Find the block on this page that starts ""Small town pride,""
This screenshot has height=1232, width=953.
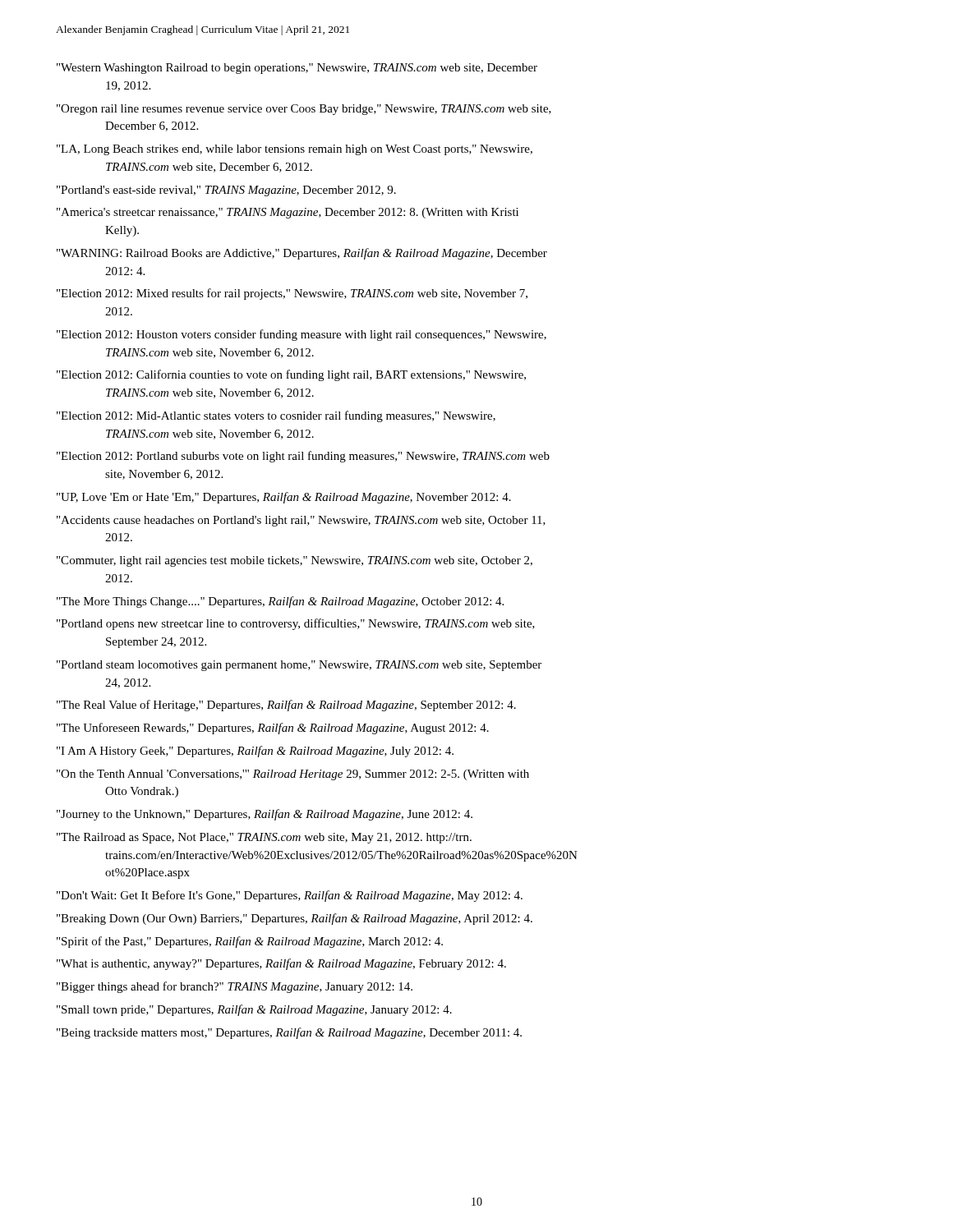coord(254,1009)
